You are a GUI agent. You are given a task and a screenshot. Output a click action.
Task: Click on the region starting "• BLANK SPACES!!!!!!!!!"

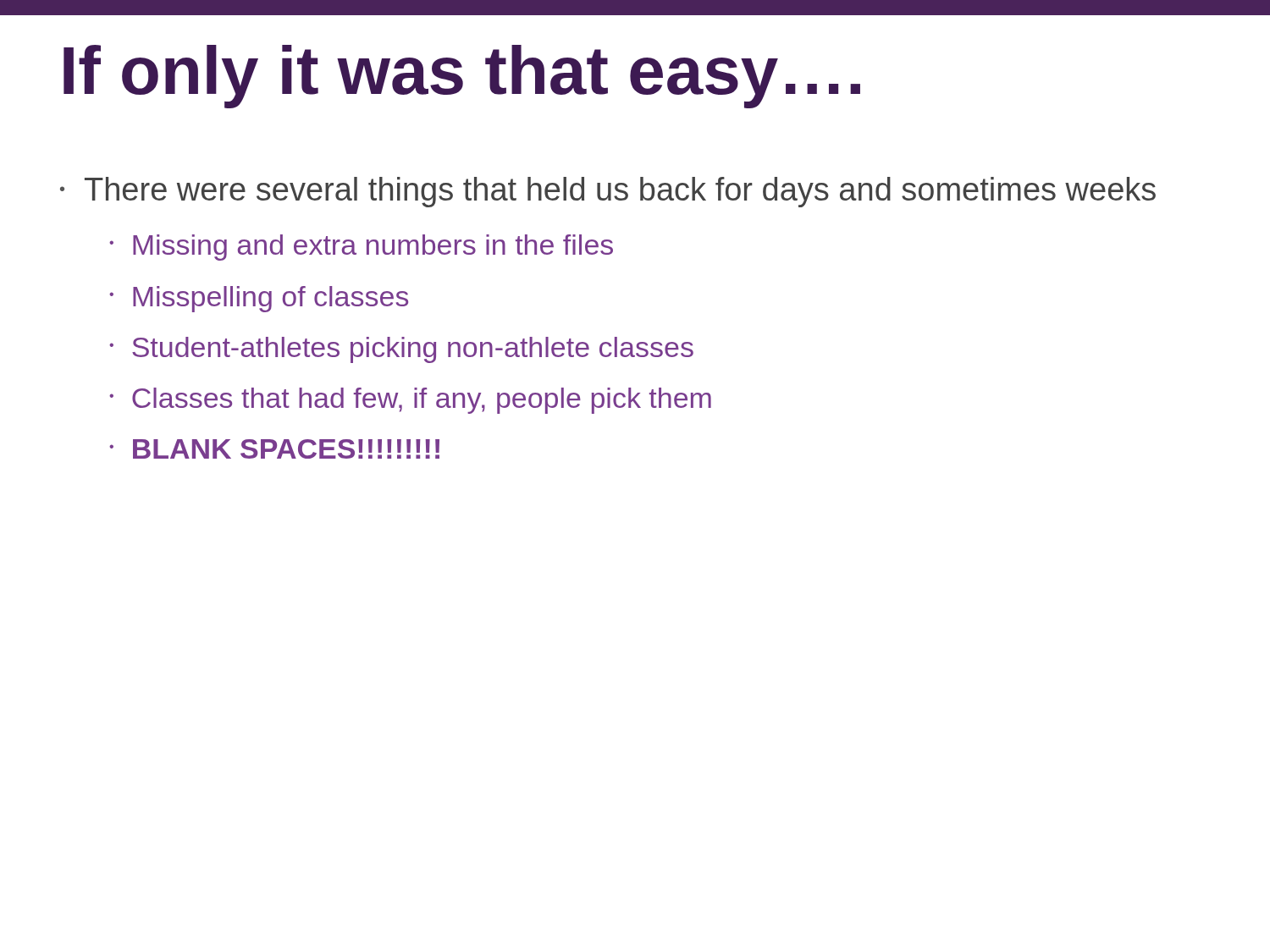[276, 449]
